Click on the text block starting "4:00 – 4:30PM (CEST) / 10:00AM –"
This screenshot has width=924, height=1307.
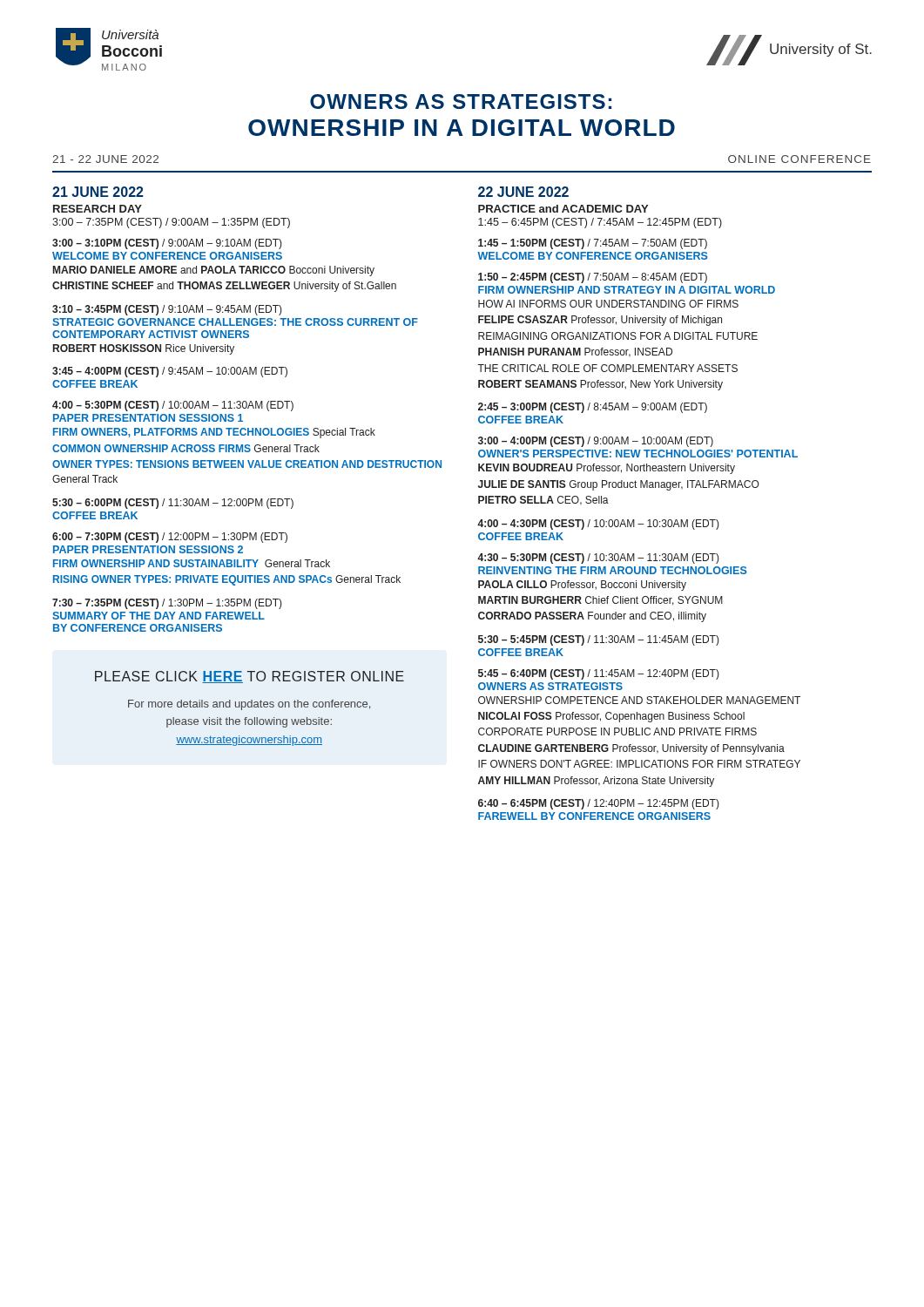675,530
